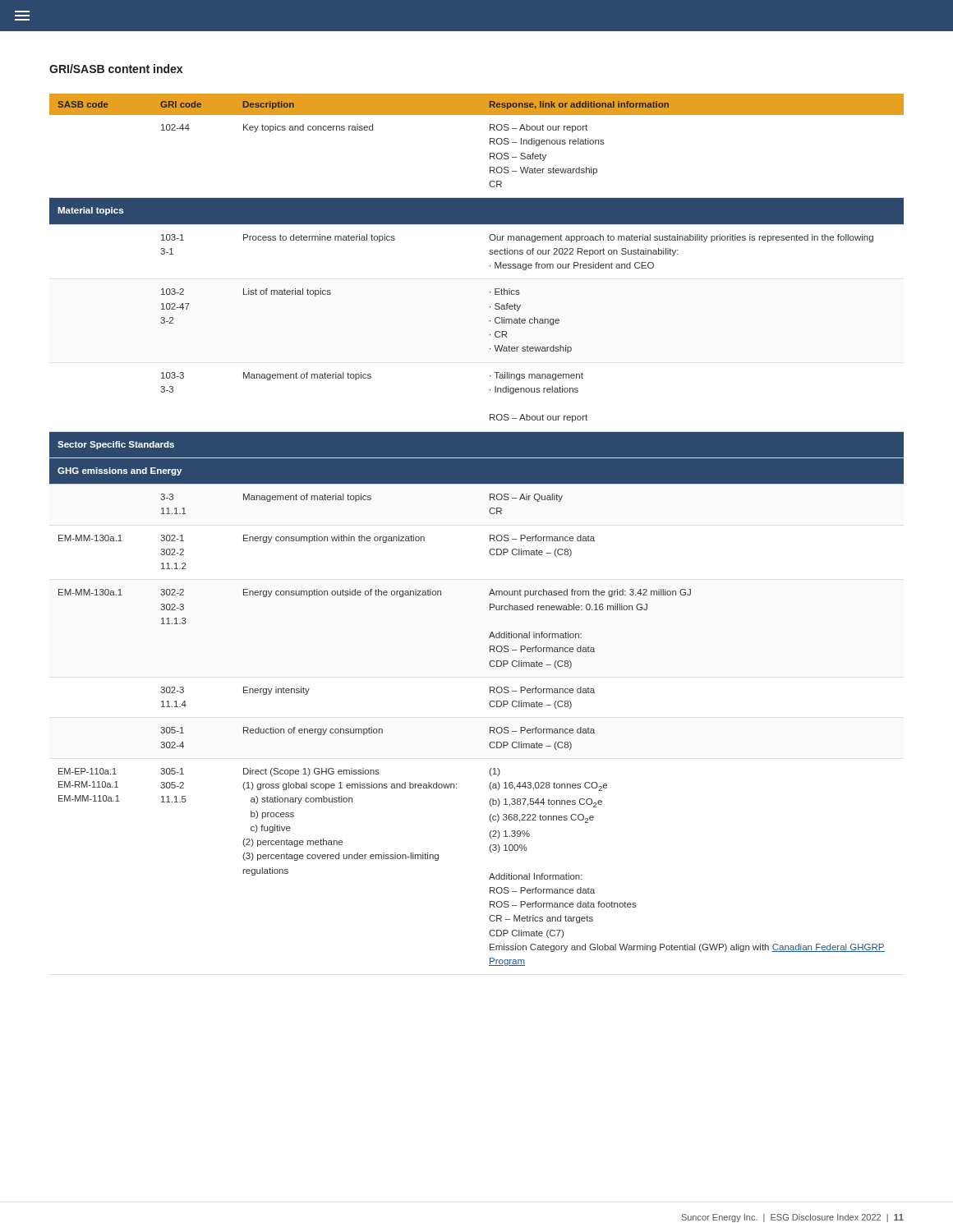Locate the section header
Image resolution: width=953 pixels, height=1232 pixels.
pyautogui.click(x=116, y=69)
